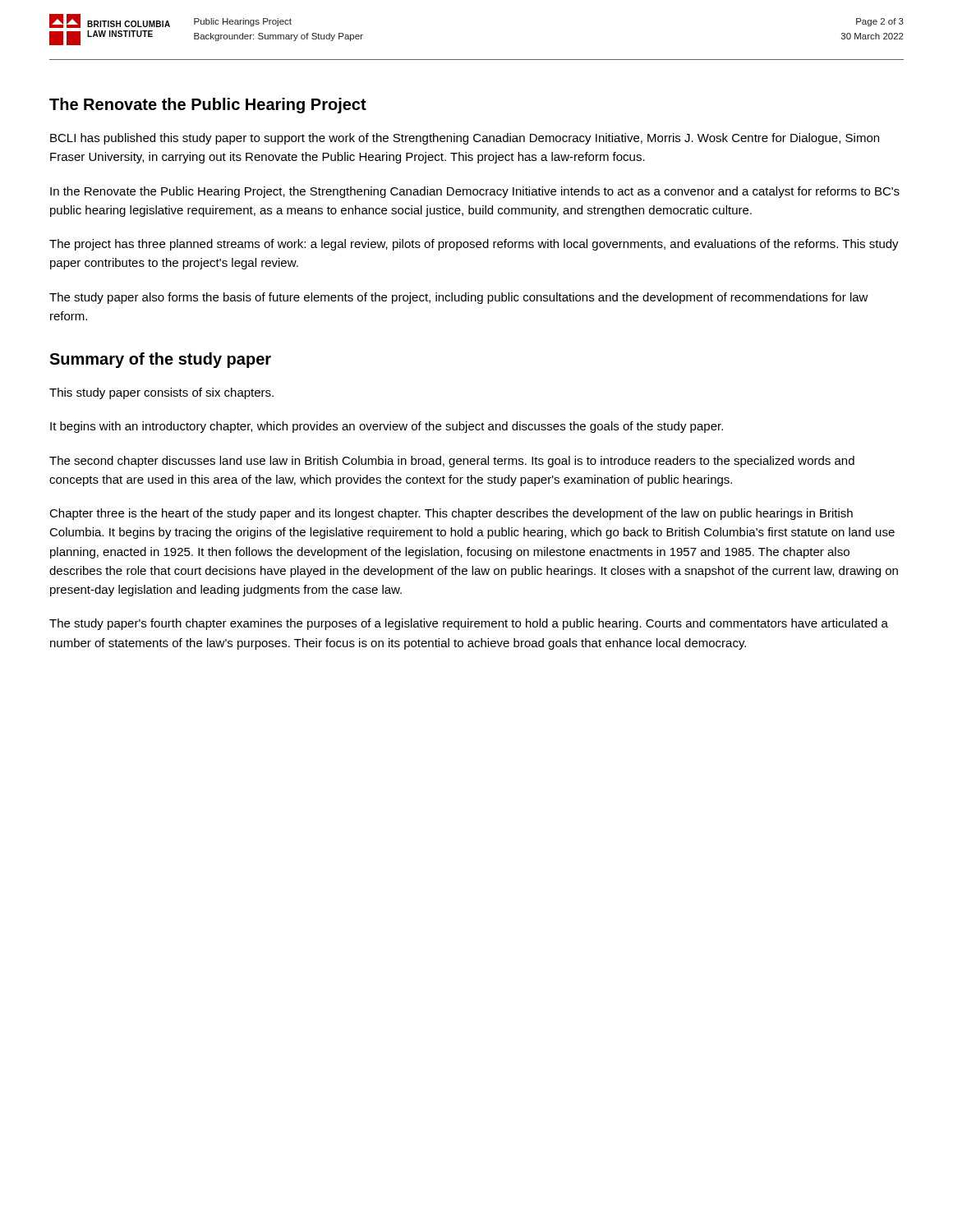Navigate to the element starting "The second chapter discusses"
The height and width of the screenshot is (1232, 953).
452,470
